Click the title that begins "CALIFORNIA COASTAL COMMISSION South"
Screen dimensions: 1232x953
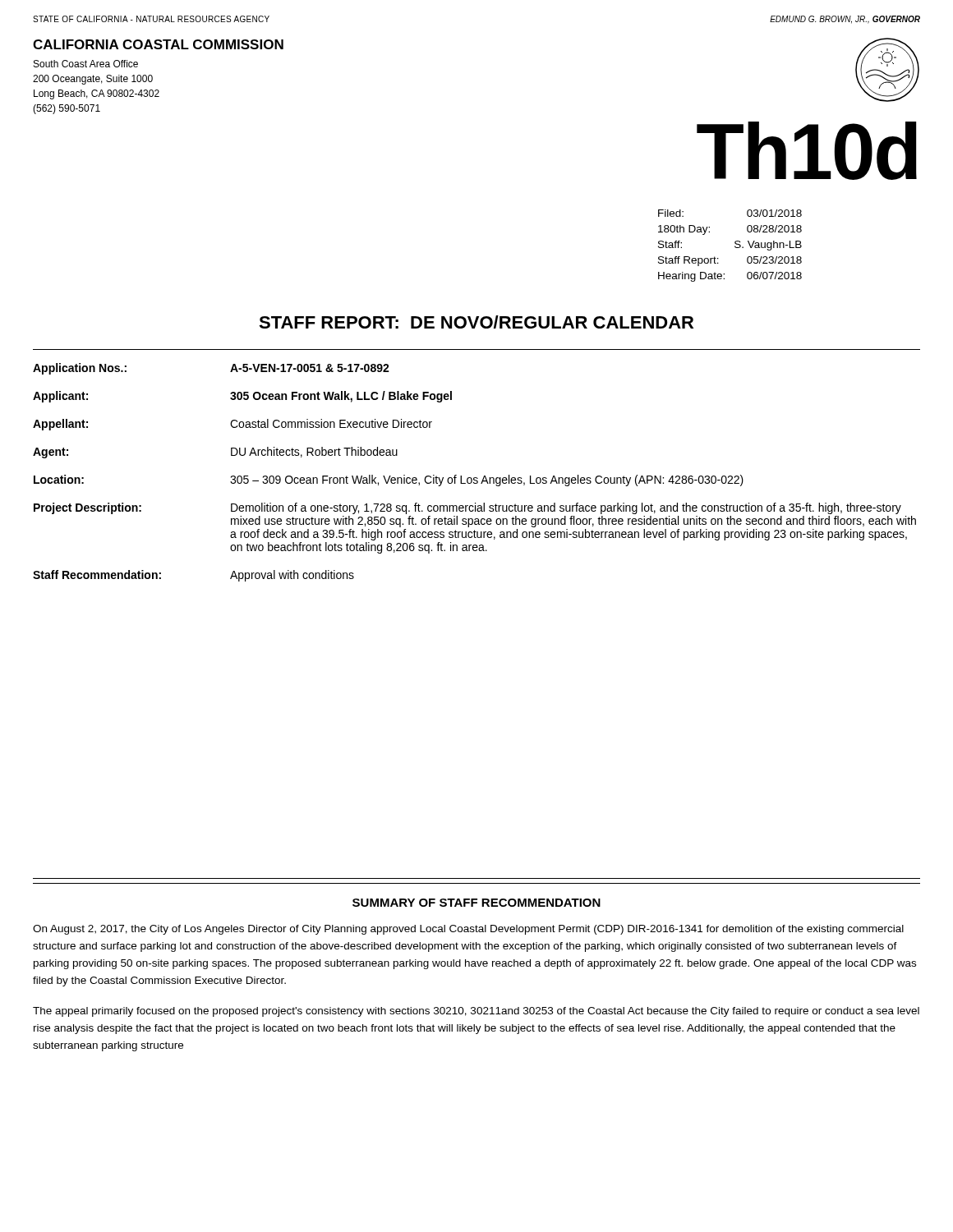pyautogui.click(x=158, y=44)
